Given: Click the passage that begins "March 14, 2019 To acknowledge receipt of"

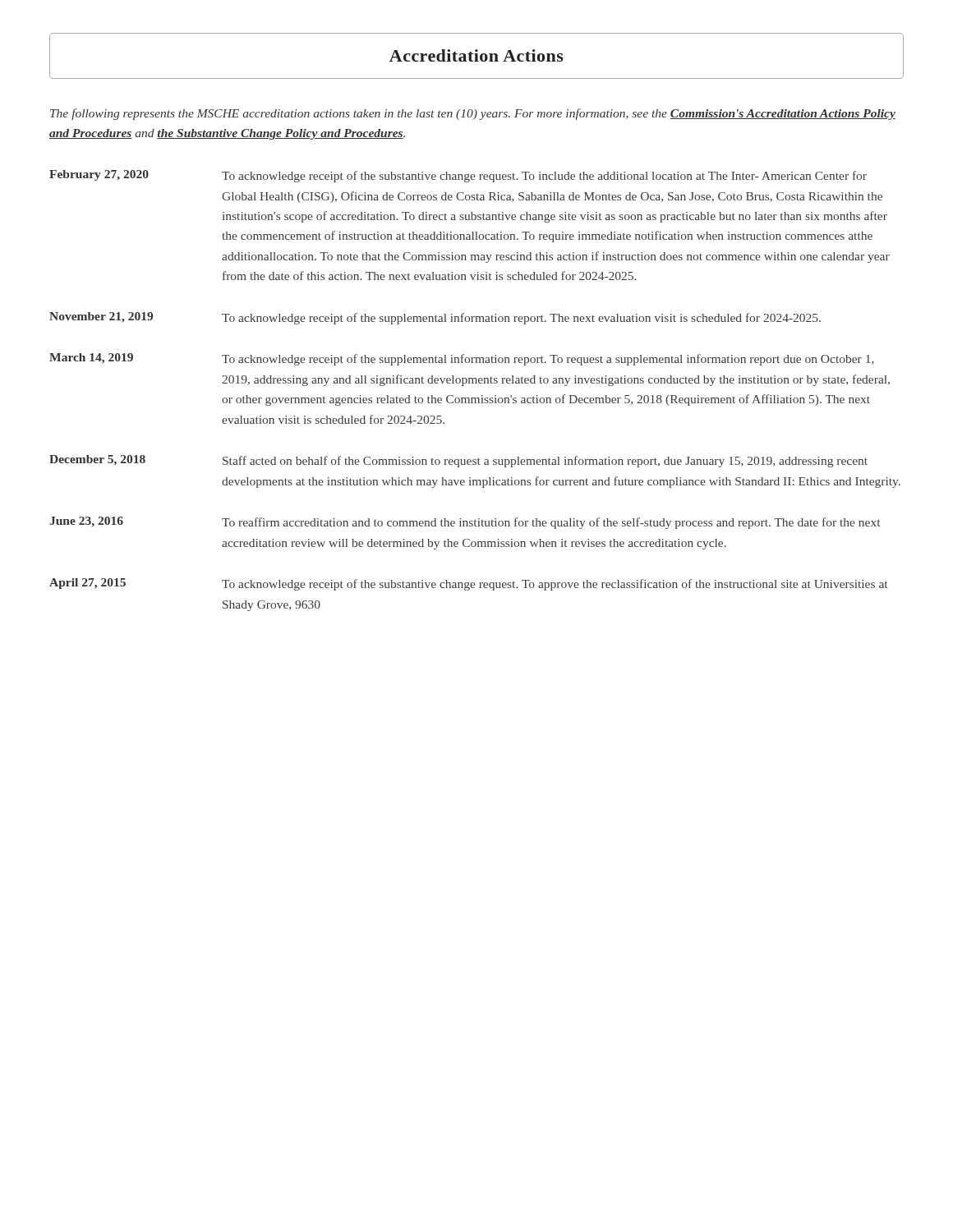Looking at the screenshot, I should tap(476, 390).
